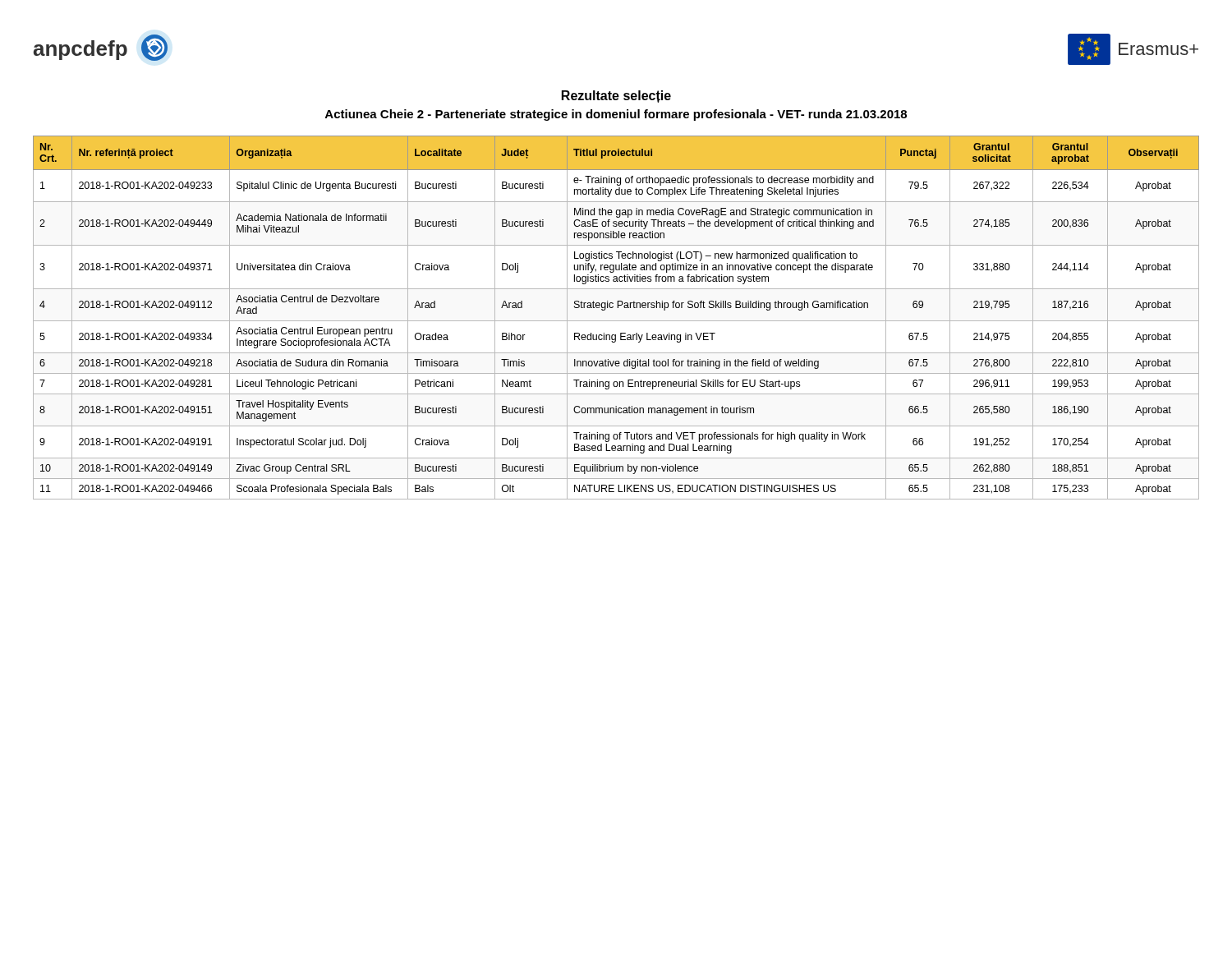Click the table
Screen dimensions: 953x1232
tap(616, 317)
